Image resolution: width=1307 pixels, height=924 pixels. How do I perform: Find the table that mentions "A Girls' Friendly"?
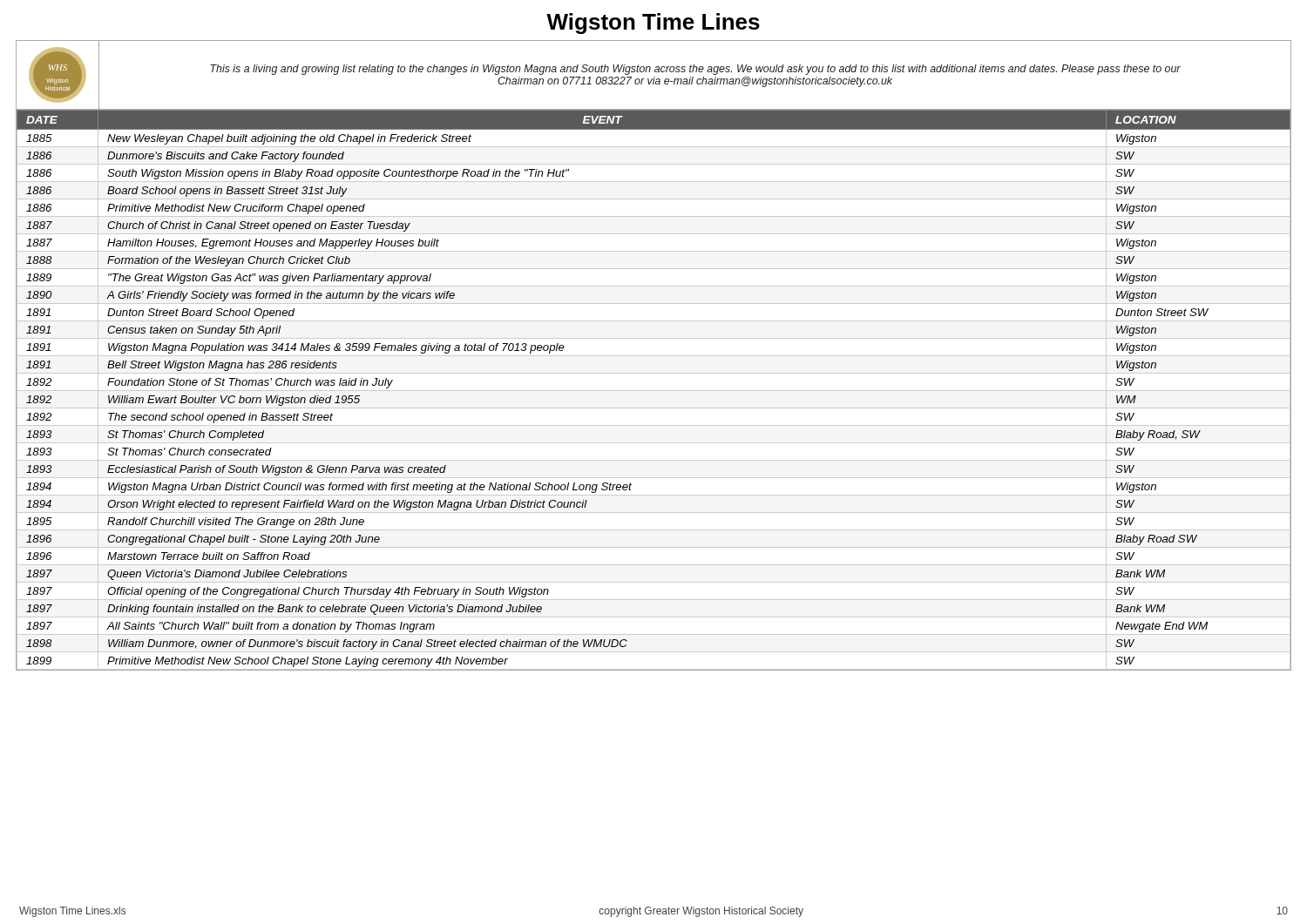pos(654,390)
